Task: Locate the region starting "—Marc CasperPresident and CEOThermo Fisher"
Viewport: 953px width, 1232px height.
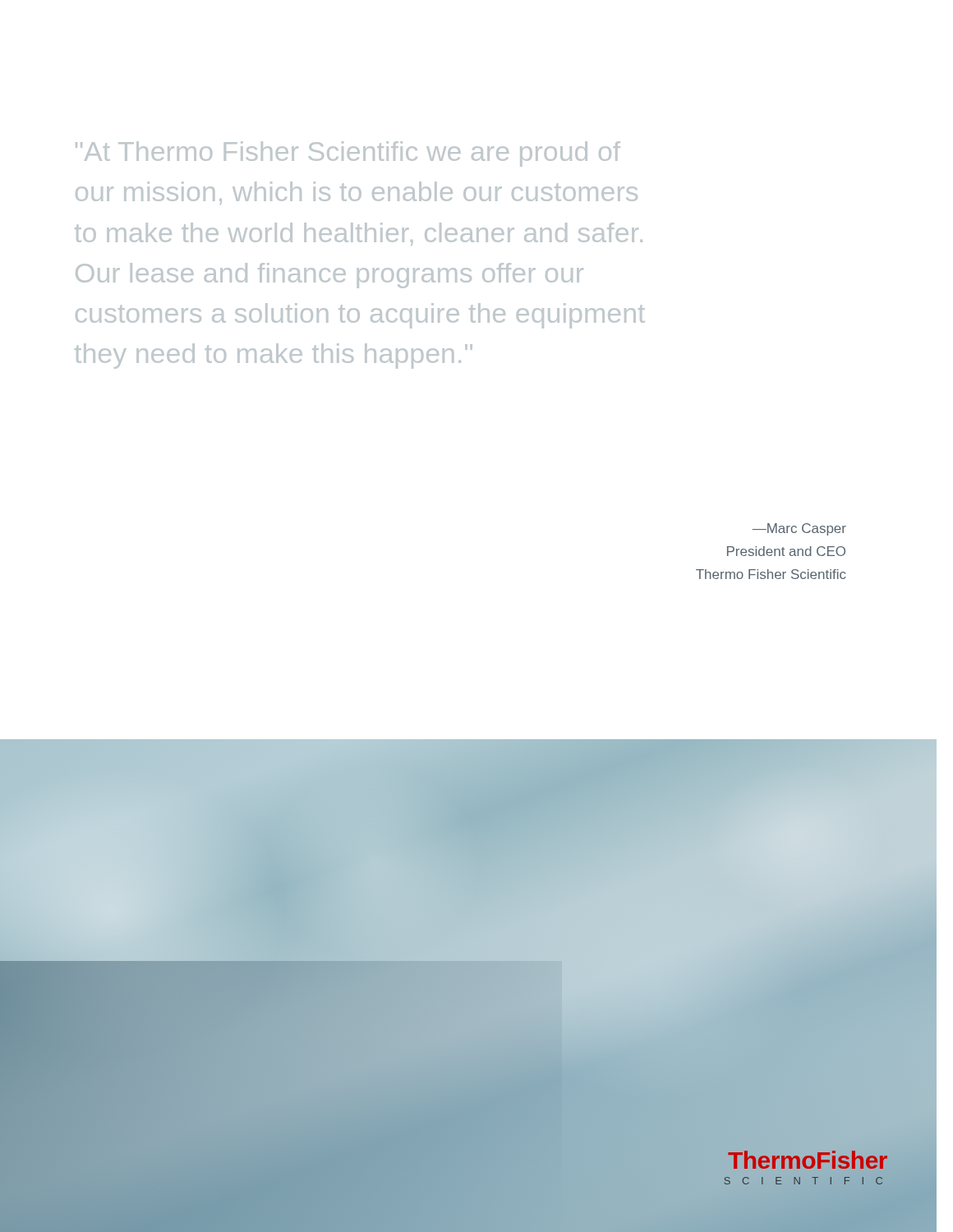Action: tap(771, 552)
